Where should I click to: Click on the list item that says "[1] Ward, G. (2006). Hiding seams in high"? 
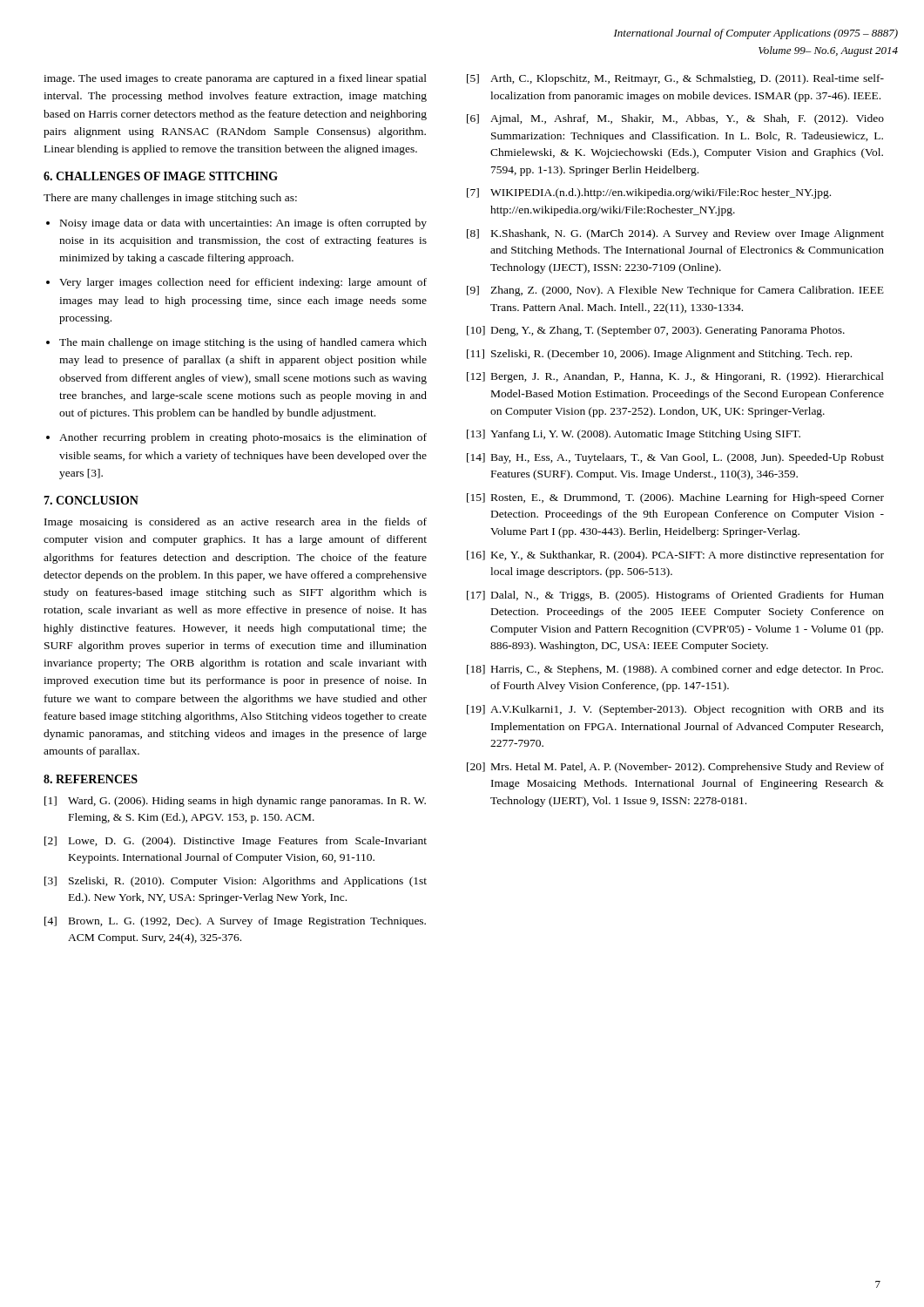tap(235, 809)
